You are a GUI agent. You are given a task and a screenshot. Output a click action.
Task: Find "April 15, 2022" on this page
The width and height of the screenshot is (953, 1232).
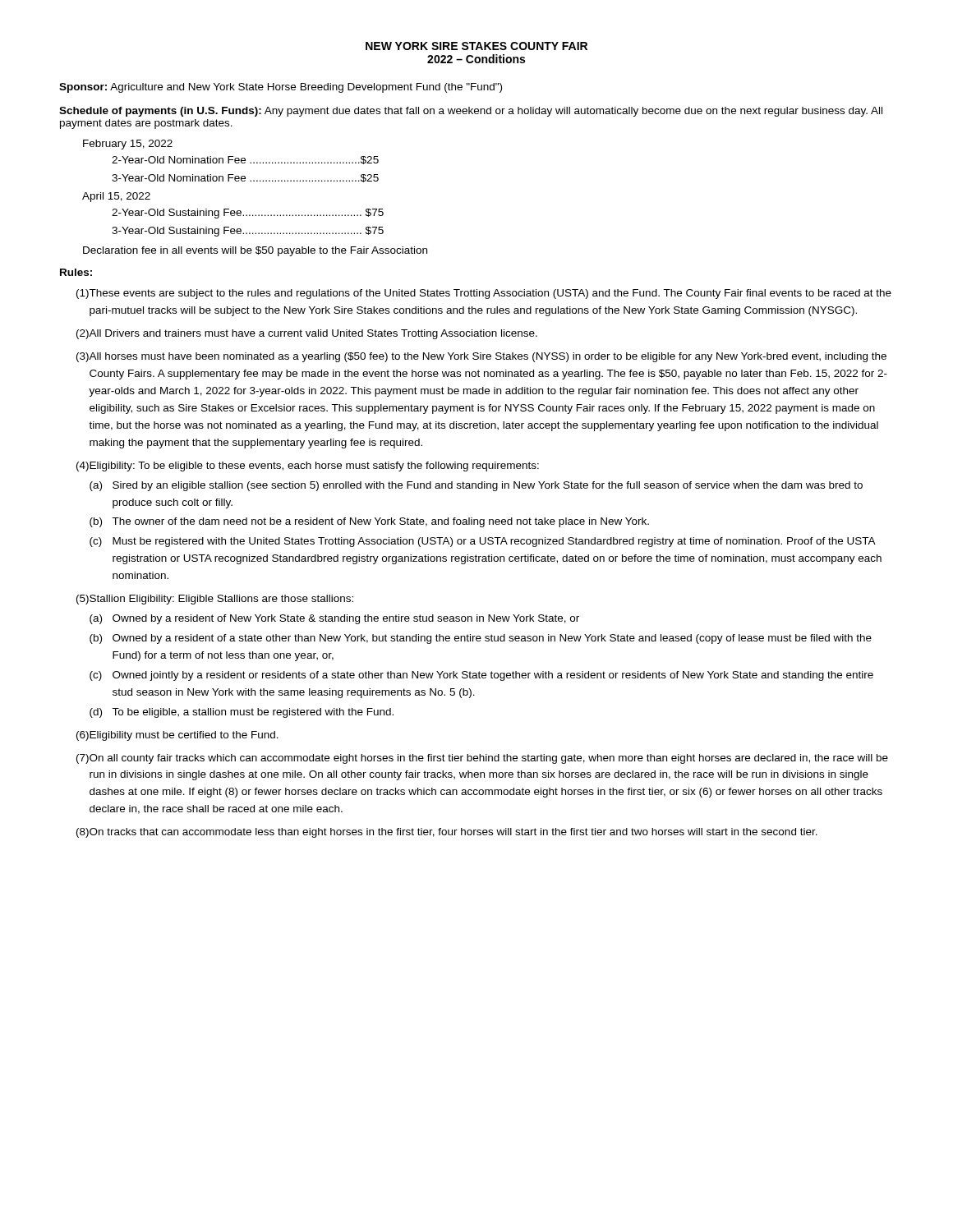coord(116,196)
